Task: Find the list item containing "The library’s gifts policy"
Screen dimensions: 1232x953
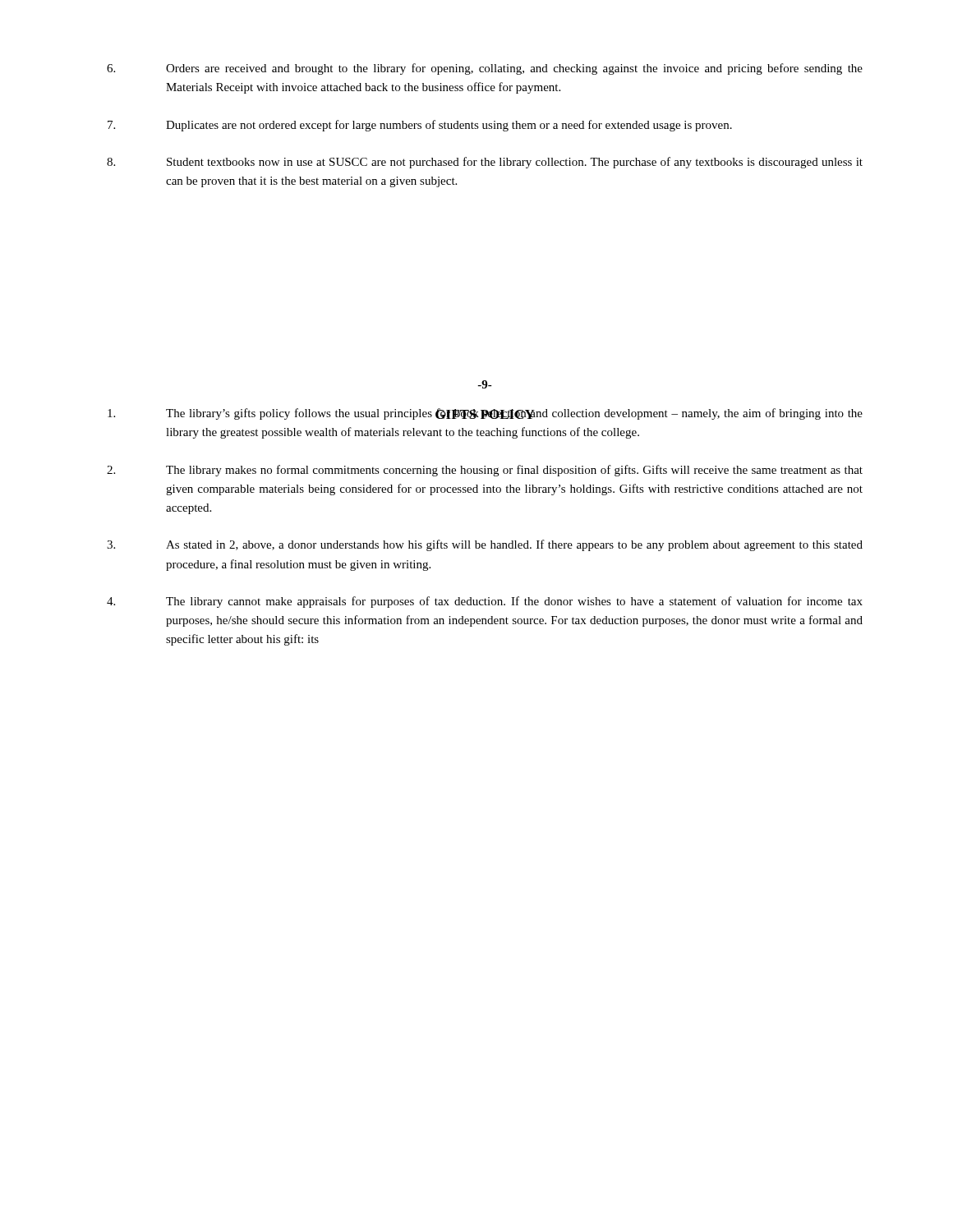Action: coord(485,423)
